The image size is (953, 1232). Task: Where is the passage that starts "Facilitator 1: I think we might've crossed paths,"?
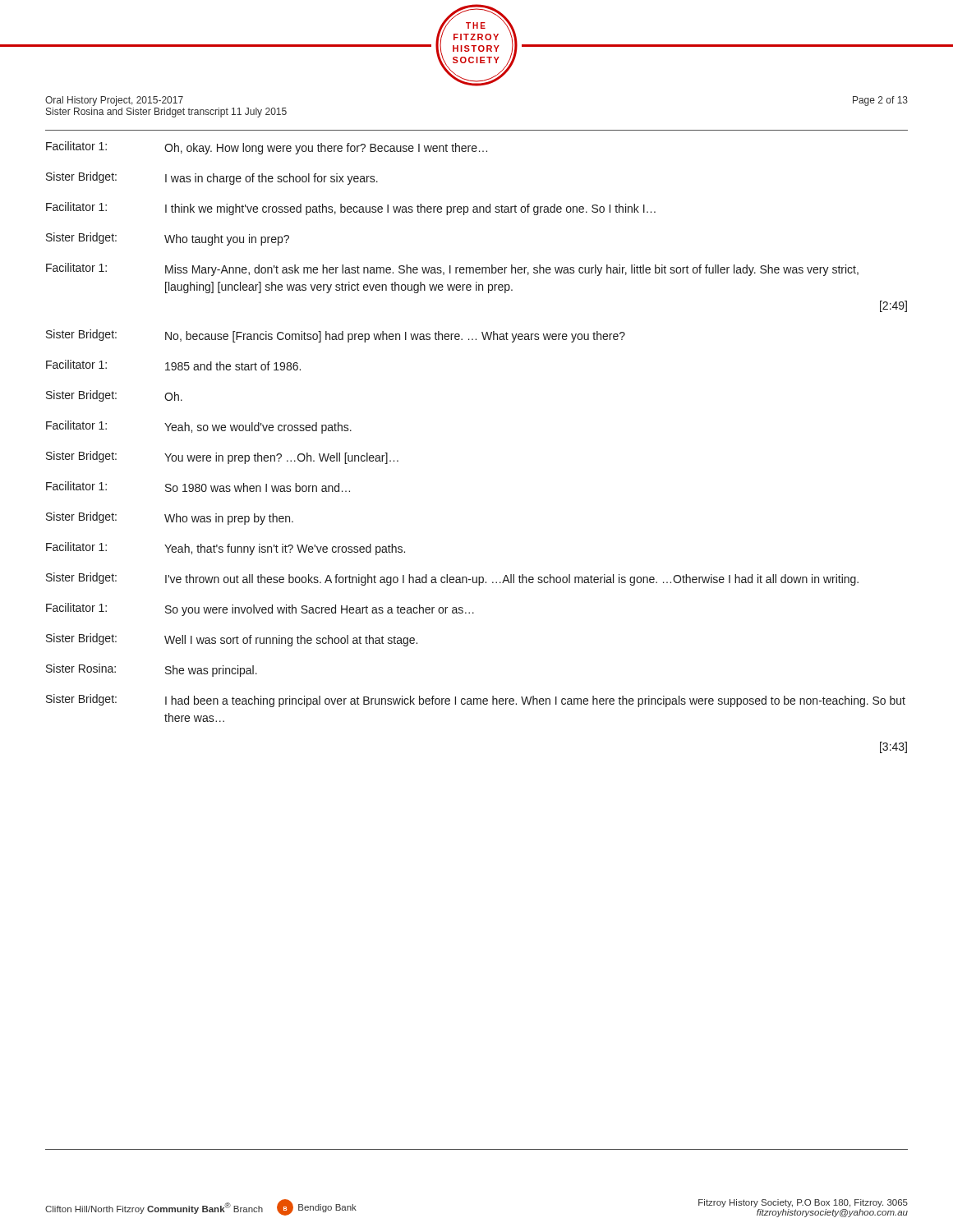[476, 209]
